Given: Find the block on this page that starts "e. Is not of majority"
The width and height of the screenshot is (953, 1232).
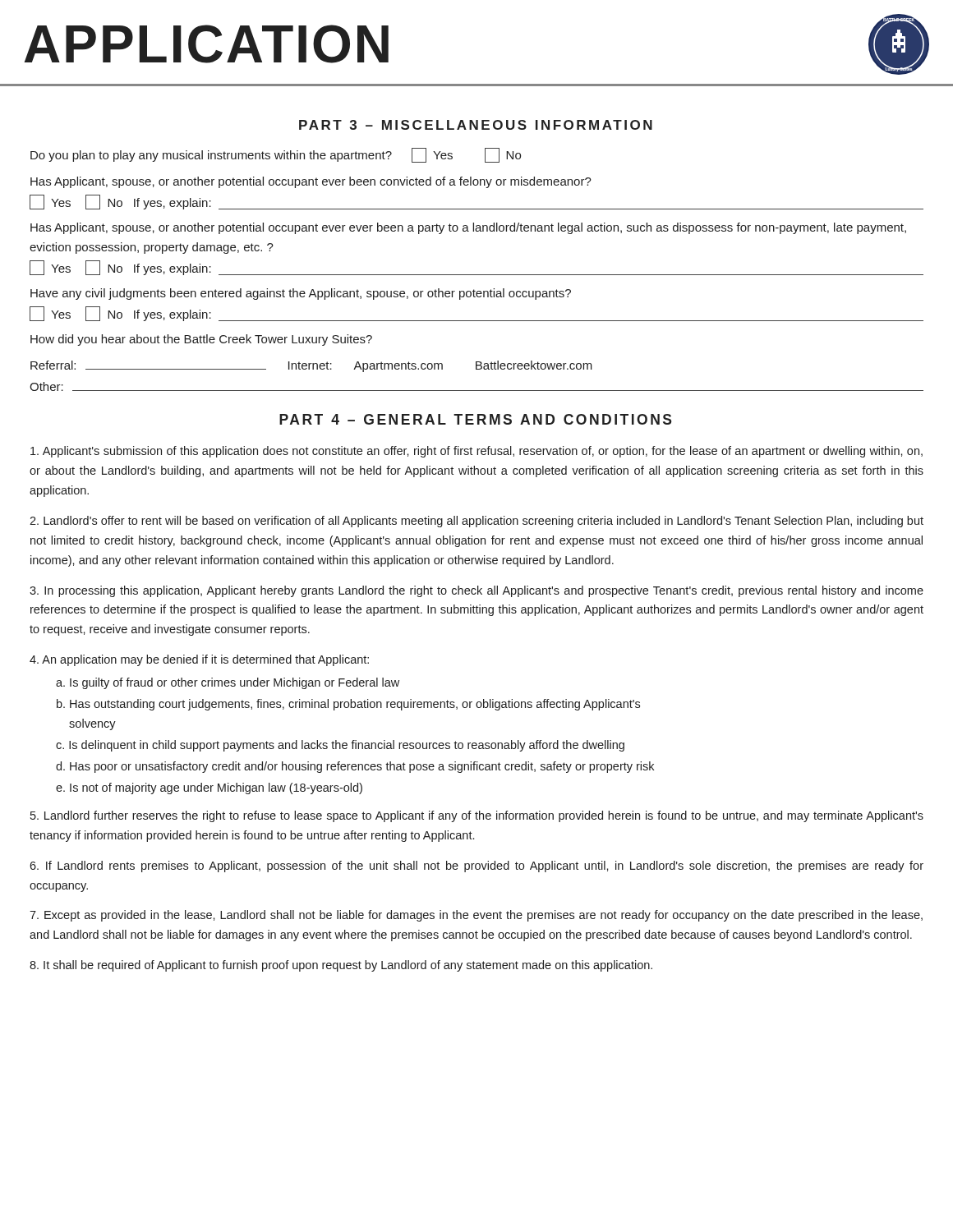Looking at the screenshot, I should point(209,788).
